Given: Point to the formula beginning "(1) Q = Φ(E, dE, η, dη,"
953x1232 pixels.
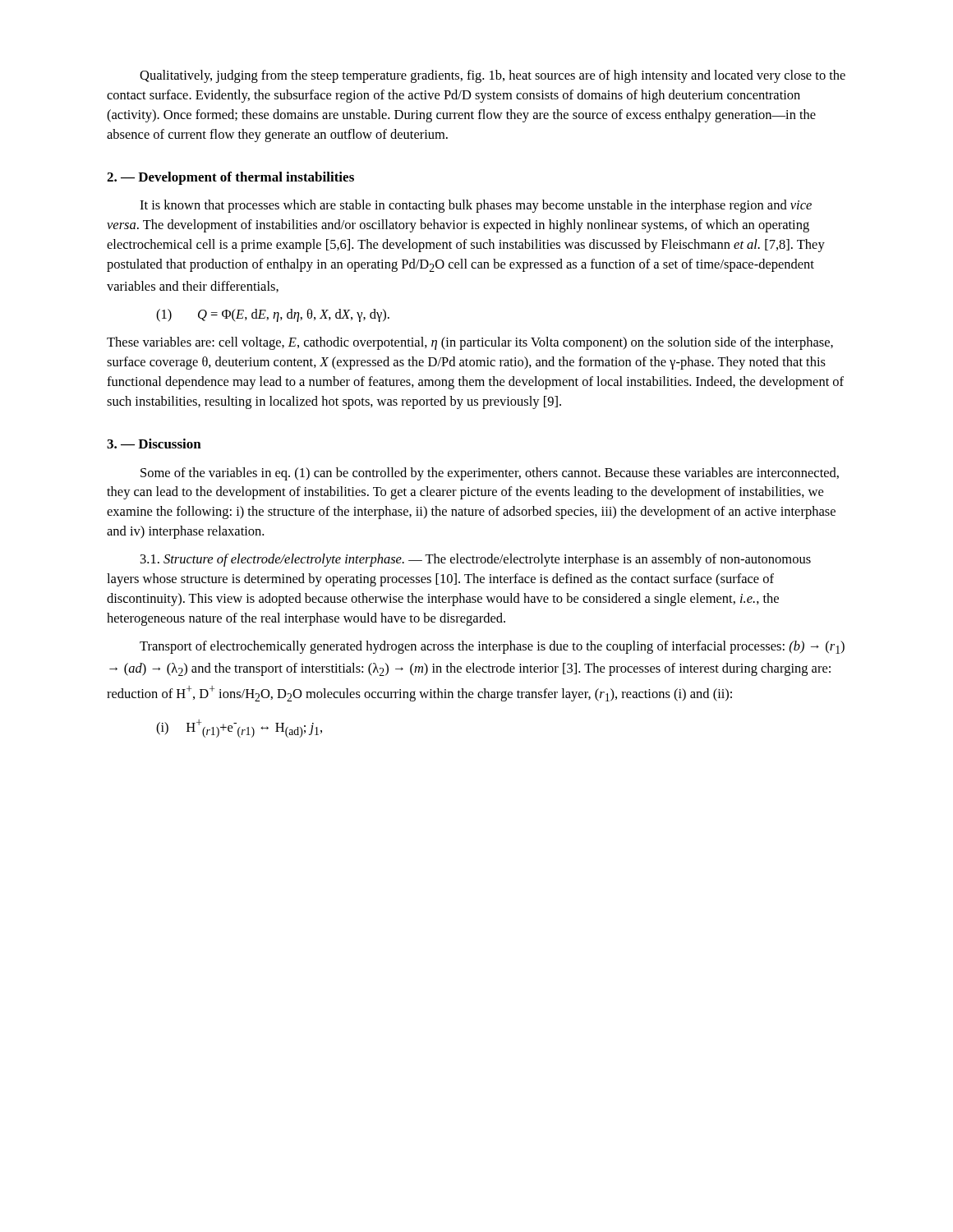Looking at the screenshot, I should click(273, 315).
